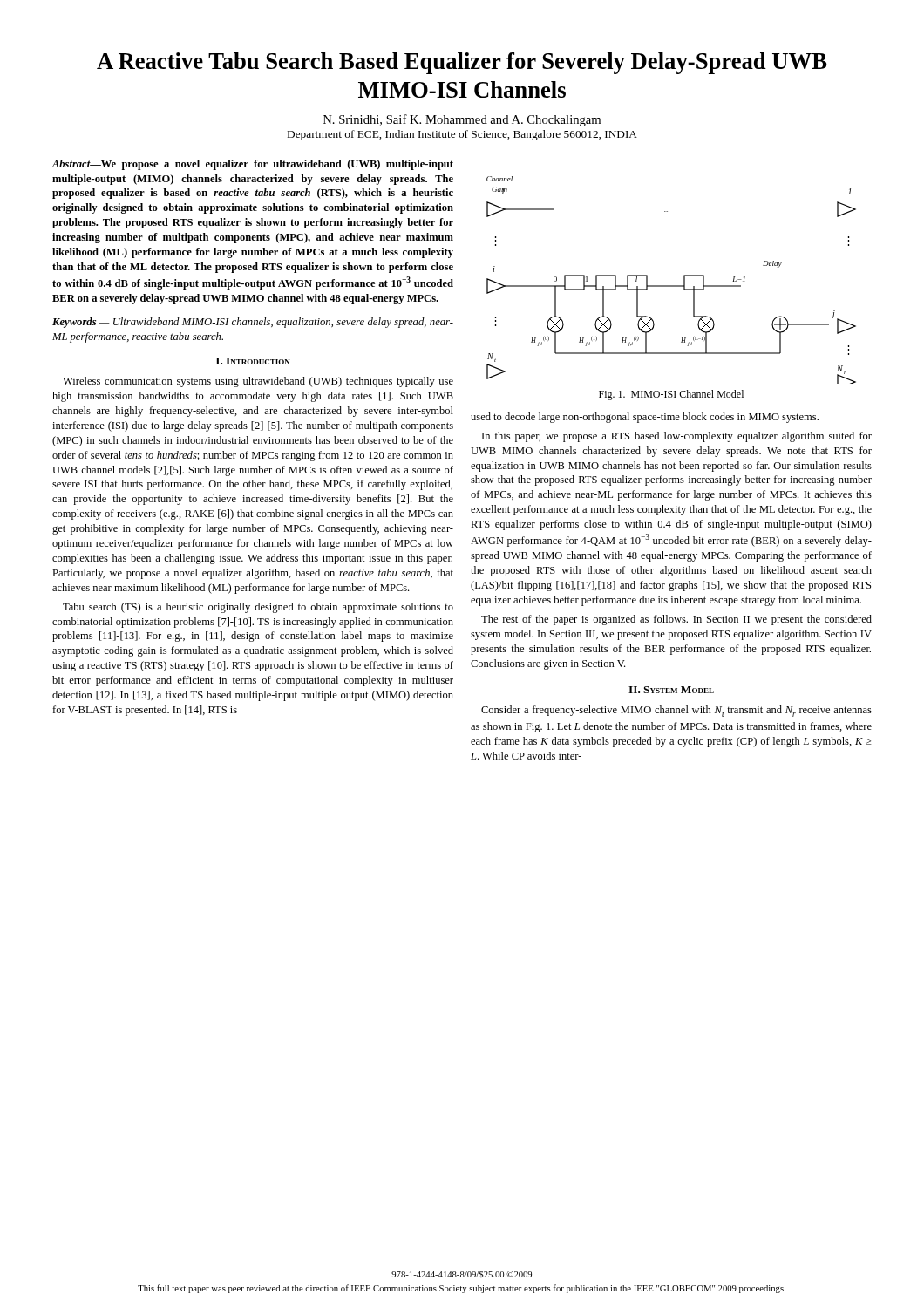The height and width of the screenshot is (1308, 924).
Task: Locate the text starting "Abstract—We propose a novel equalizer for ultrawideband"
Action: (x=253, y=231)
